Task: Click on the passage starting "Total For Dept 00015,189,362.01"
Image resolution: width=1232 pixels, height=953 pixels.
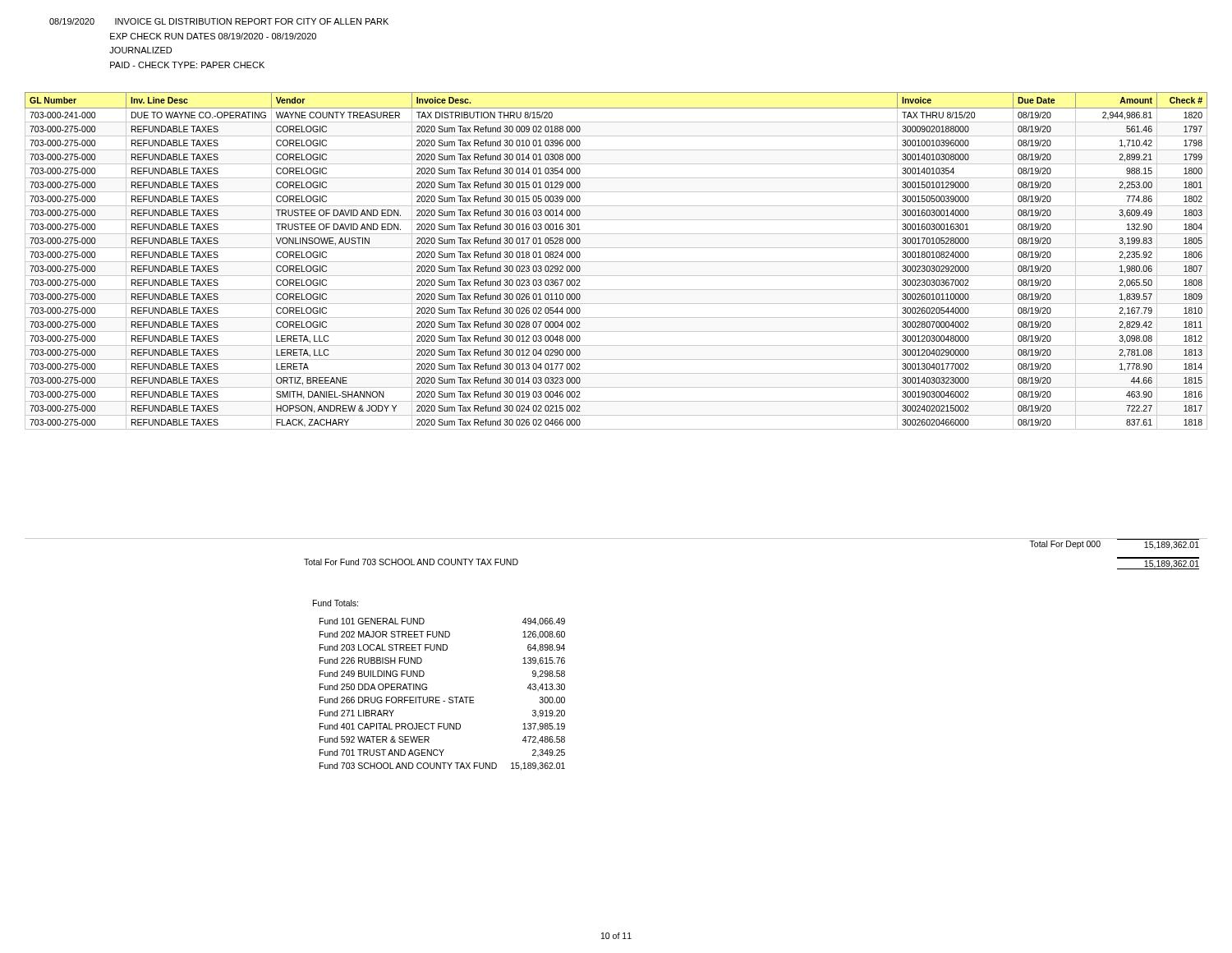Action: [x=1114, y=544]
